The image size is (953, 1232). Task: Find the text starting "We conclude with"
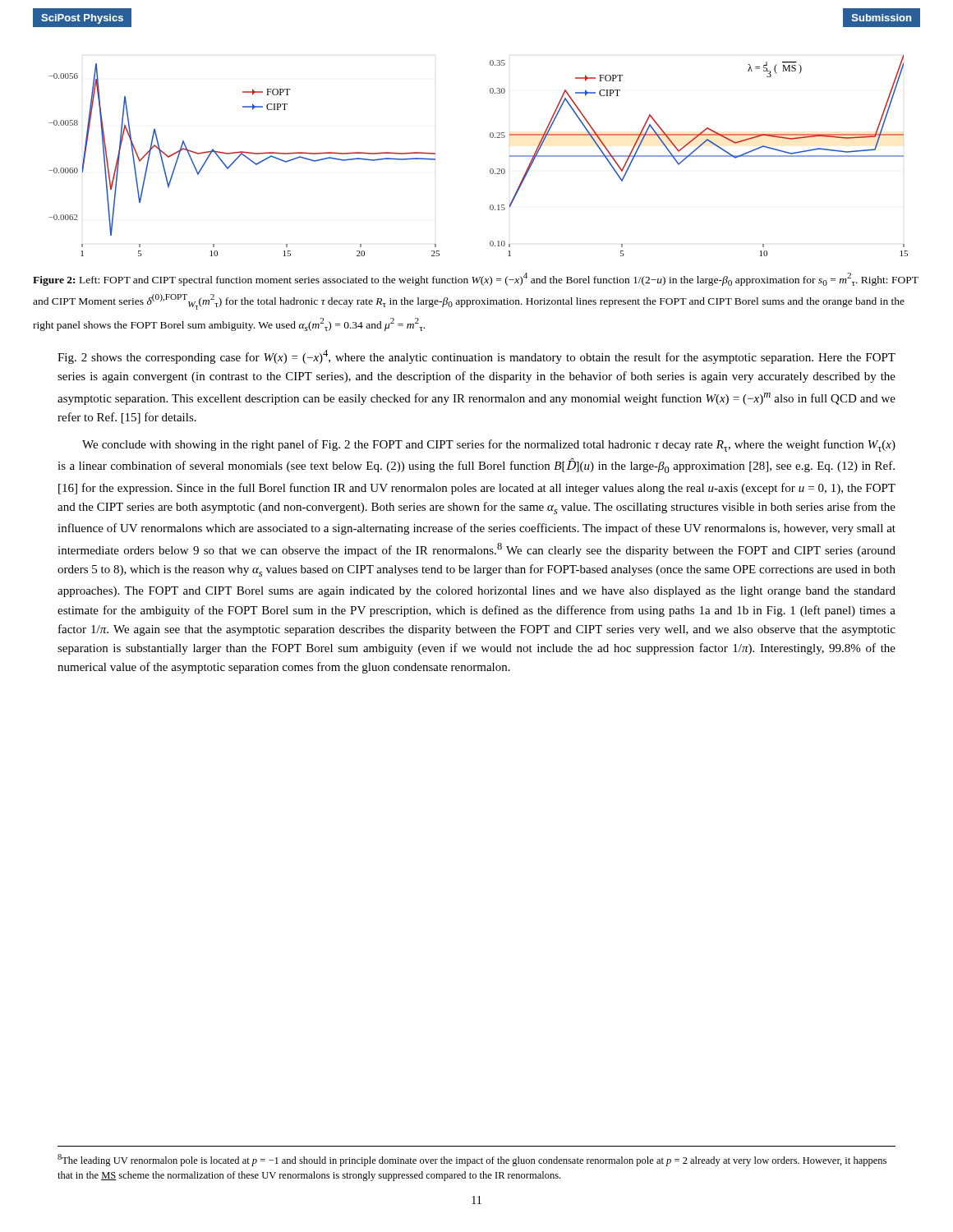pyautogui.click(x=476, y=556)
